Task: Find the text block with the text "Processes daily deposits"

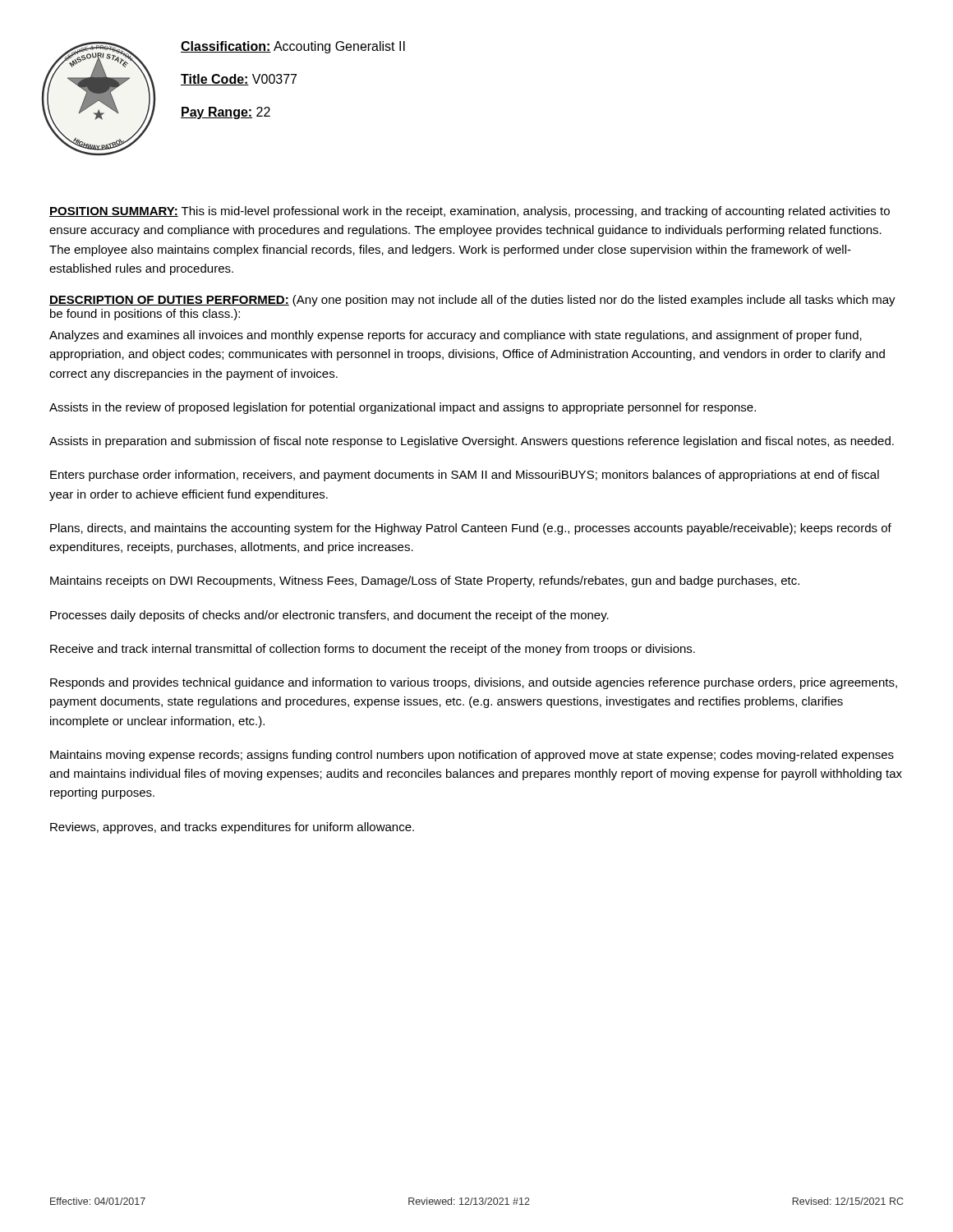Action: coord(476,614)
